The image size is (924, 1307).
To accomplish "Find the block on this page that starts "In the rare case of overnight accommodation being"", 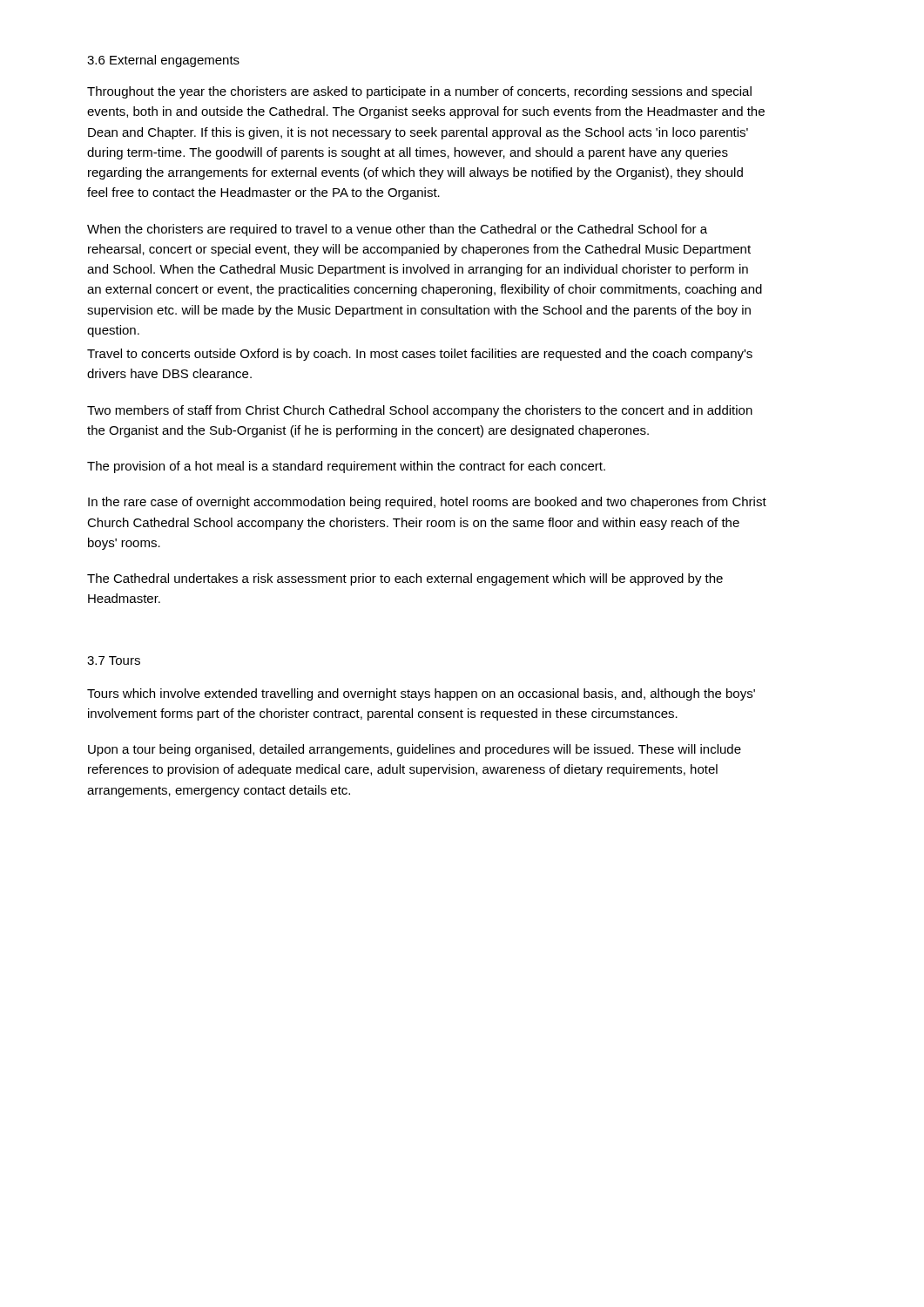I will click(x=427, y=522).
